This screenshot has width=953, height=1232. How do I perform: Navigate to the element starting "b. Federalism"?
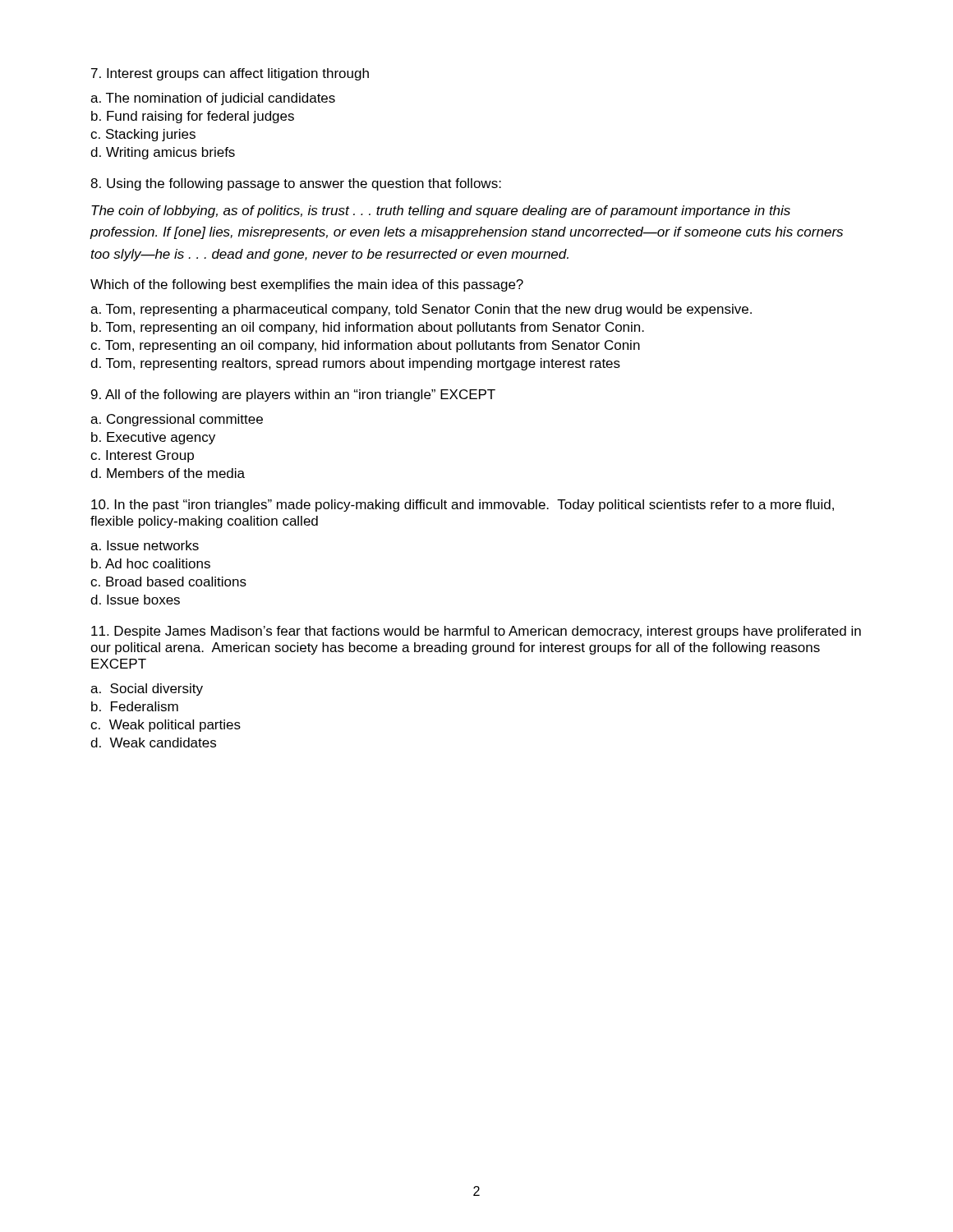[135, 707]
